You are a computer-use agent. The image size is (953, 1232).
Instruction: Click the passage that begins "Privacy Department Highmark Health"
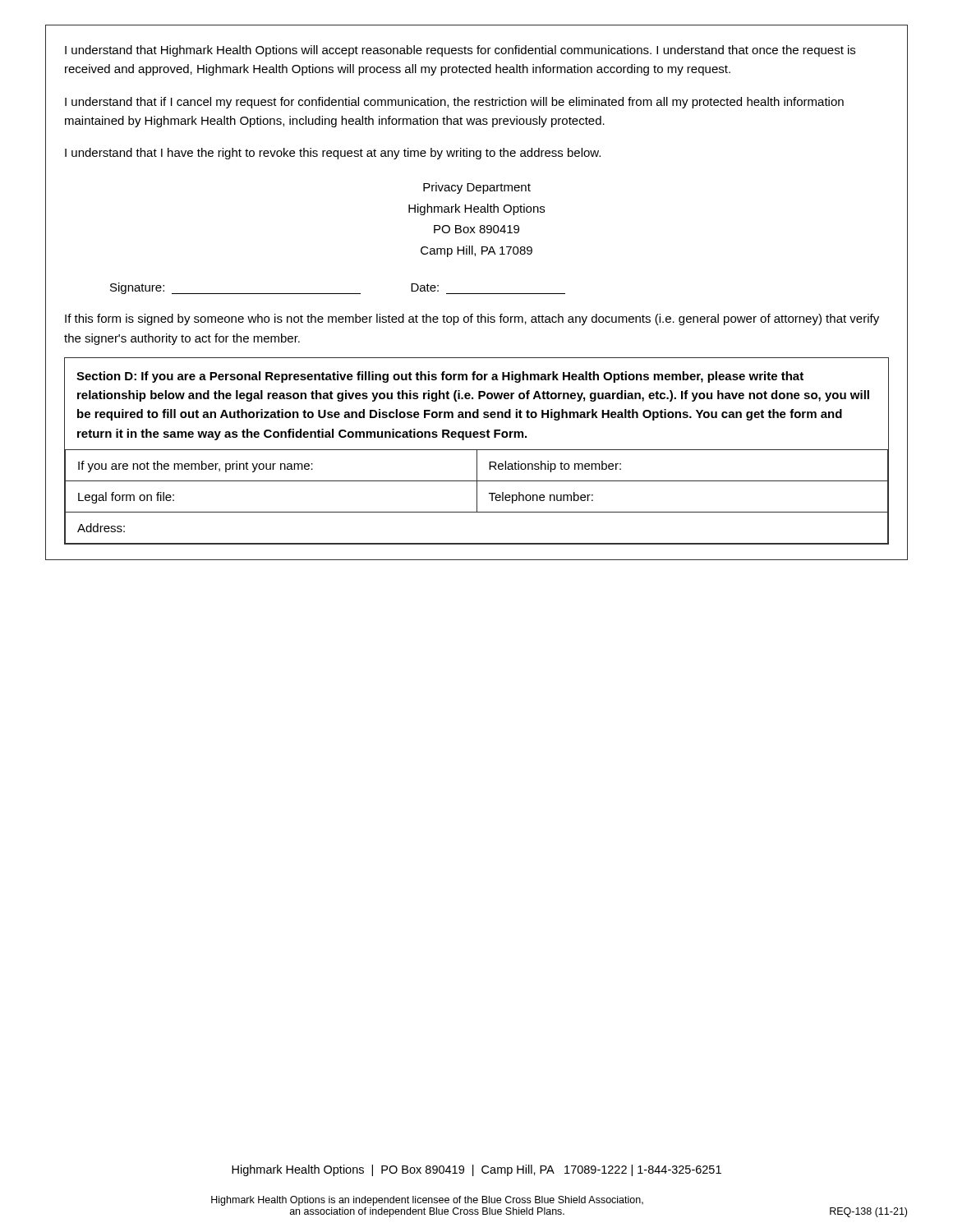(x=476, y=218)
